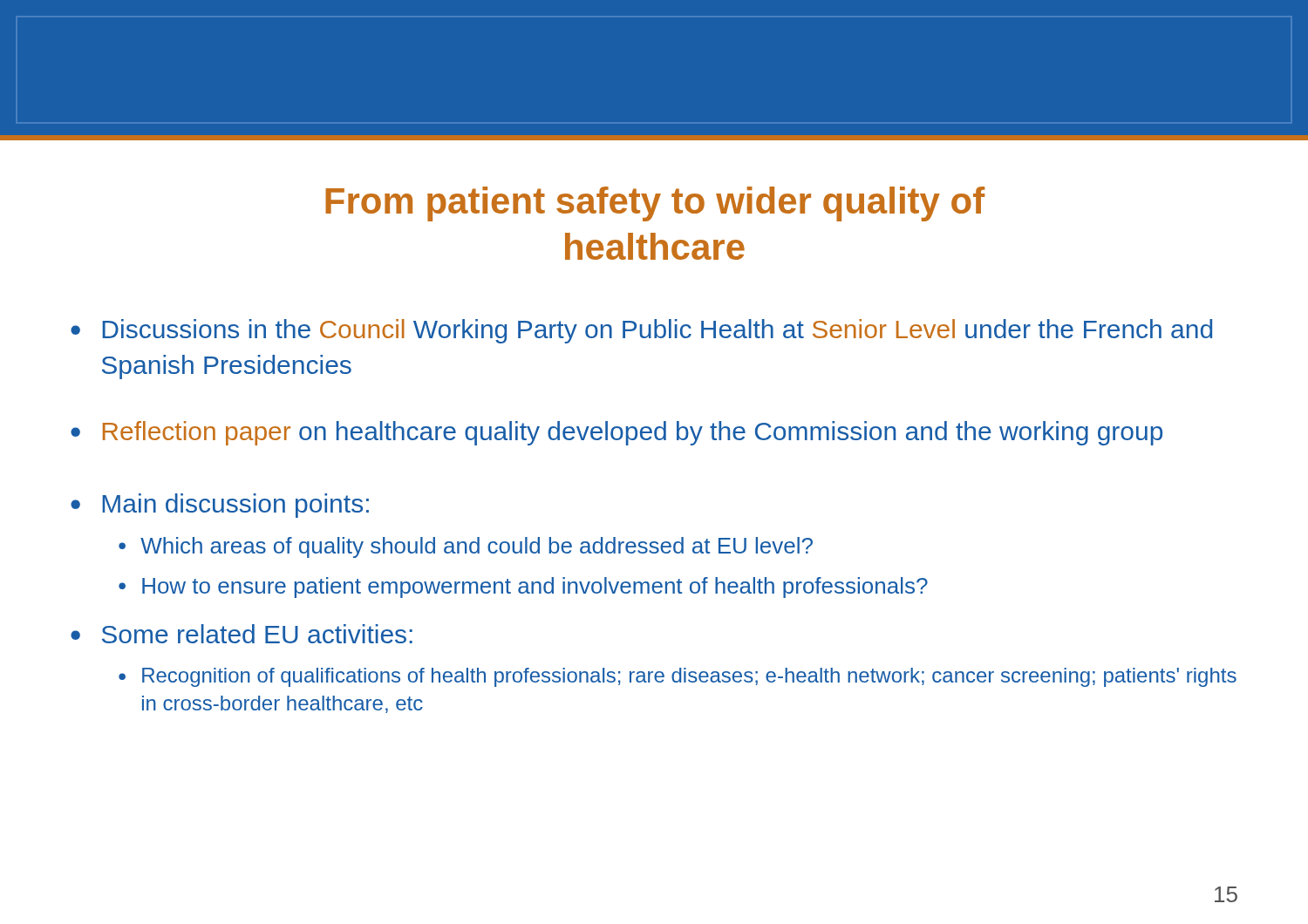Screen dimensions: 924x1308
Task: Navigate to the block starting "• Some related EU activities: •"
Action: [x=654, y=668]
